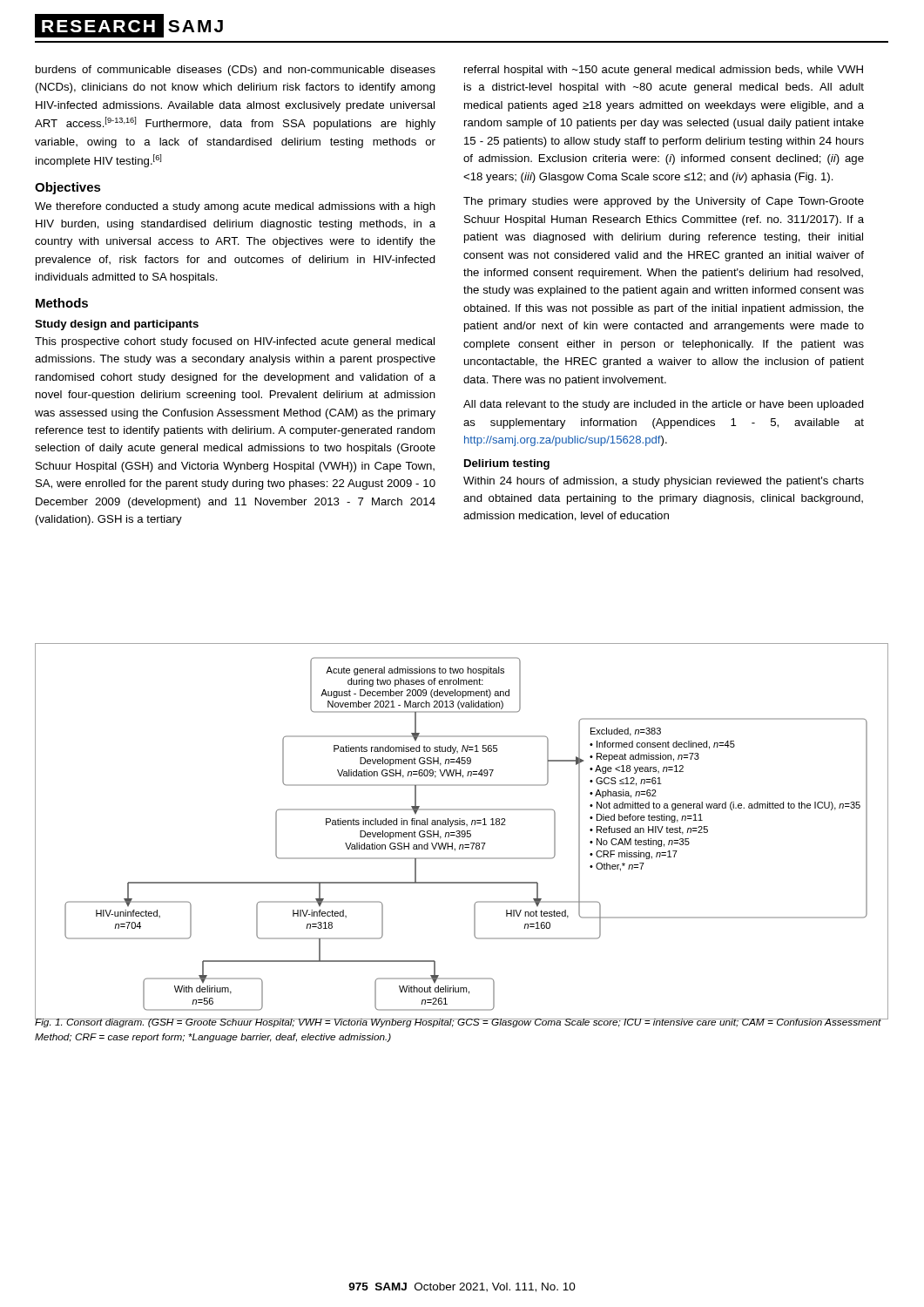
Task: Where does it say "Delirium testing"?
Action: (x=507, y=463)
